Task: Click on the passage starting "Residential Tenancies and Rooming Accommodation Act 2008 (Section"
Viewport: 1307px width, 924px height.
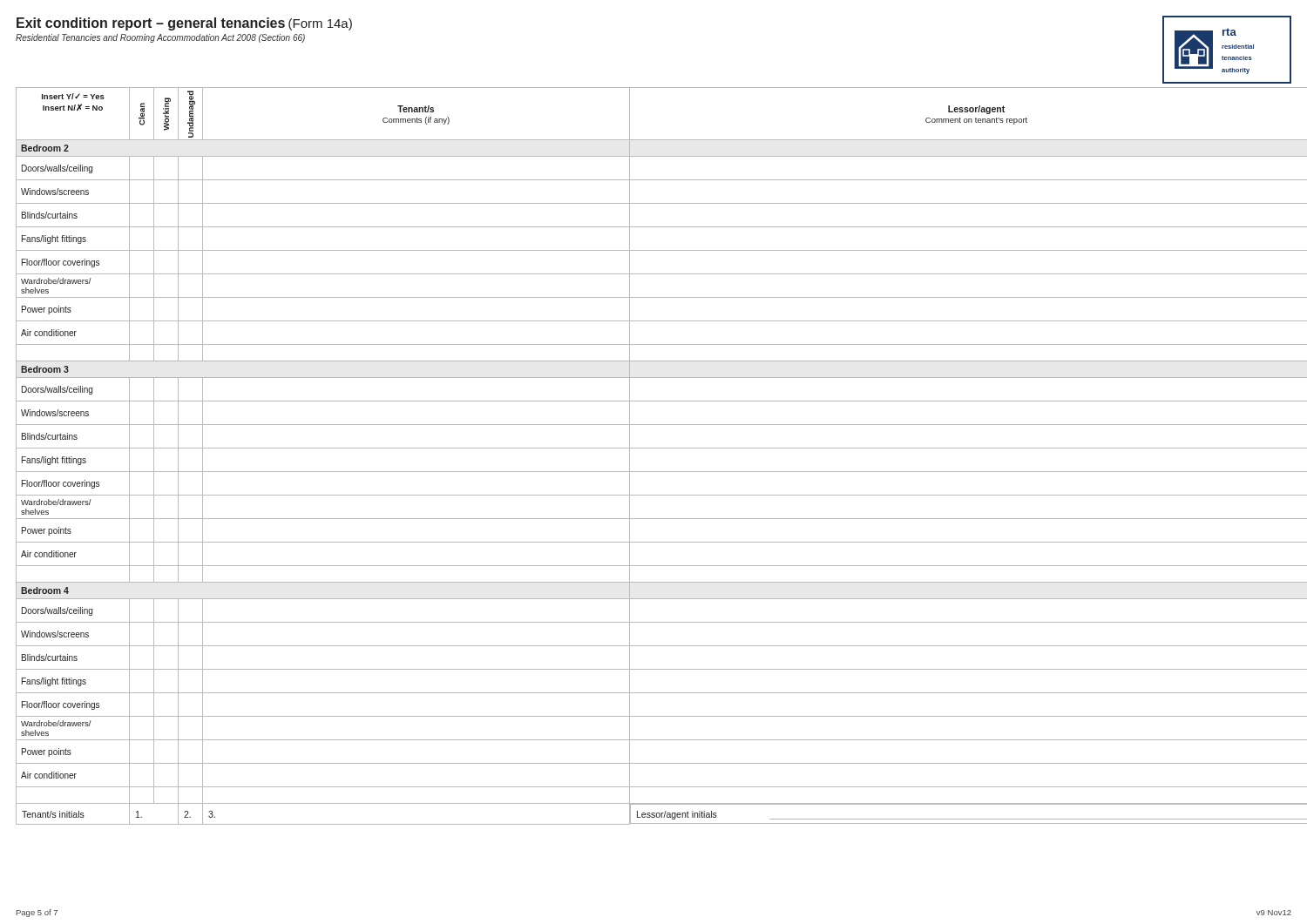Action: 160,38
